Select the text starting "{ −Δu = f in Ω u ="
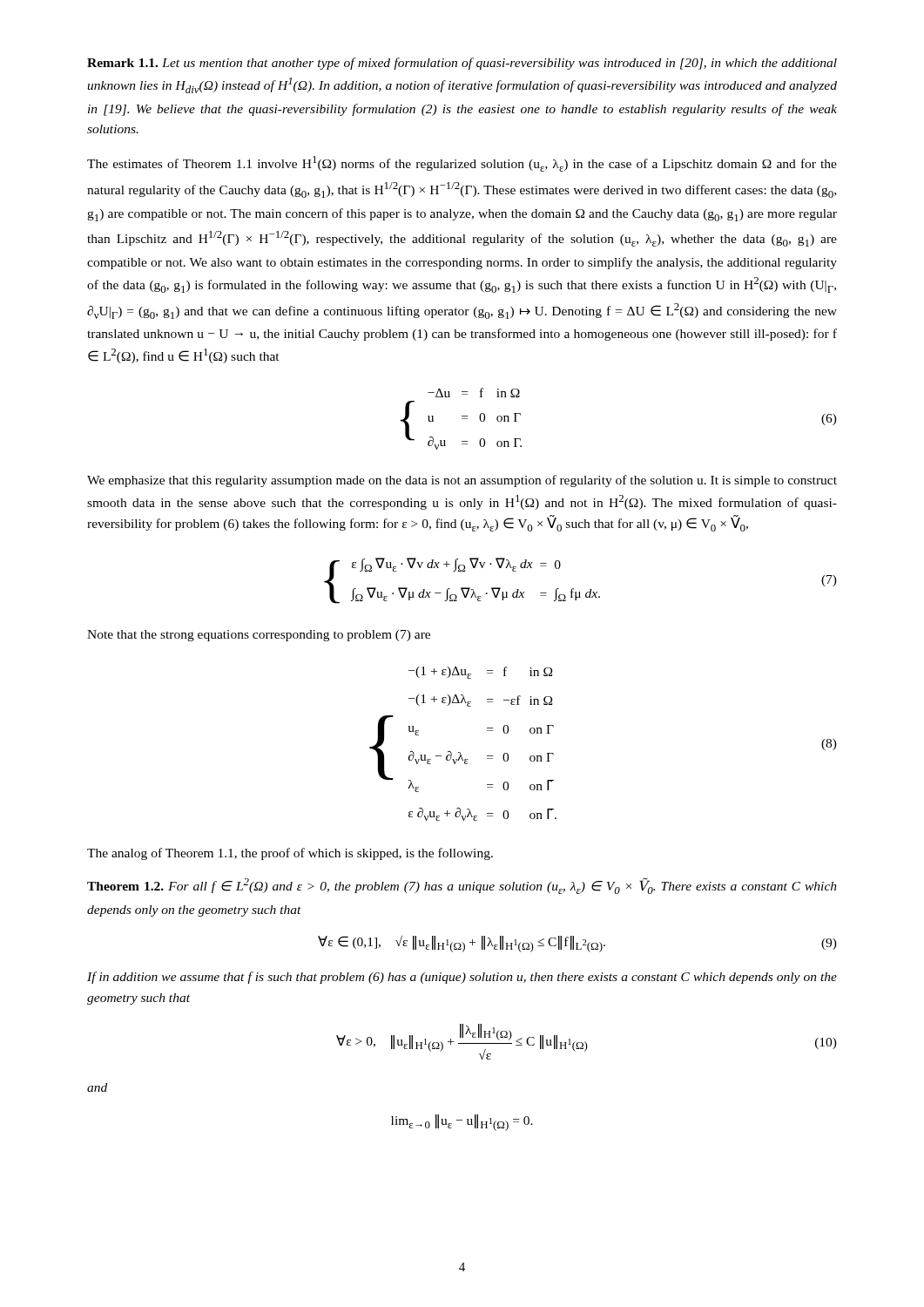The height and width of the screenshot is (1307, 924). 440,393
